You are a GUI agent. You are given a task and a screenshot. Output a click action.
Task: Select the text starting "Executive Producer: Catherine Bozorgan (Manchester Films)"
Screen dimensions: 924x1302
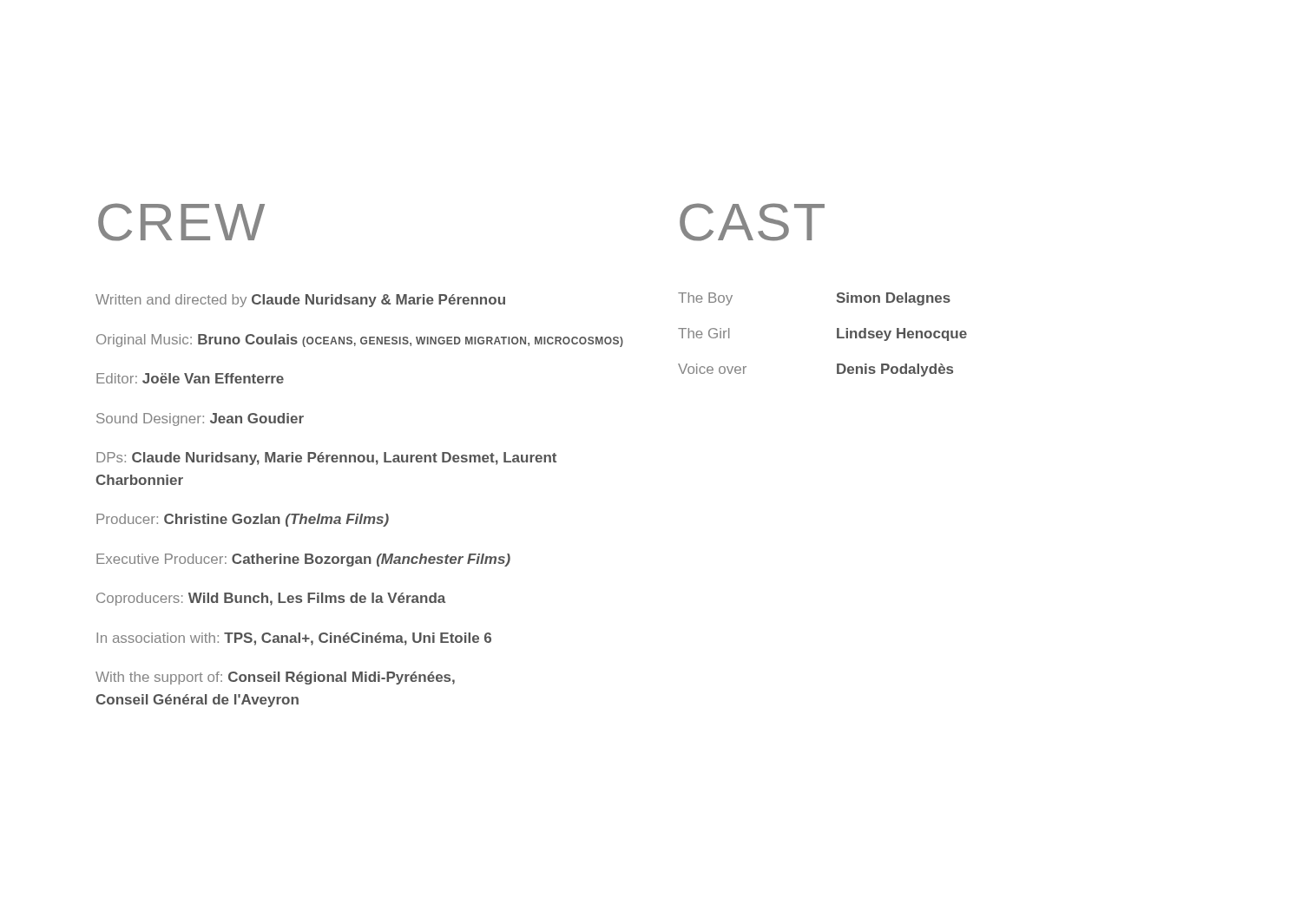(303, 559)
